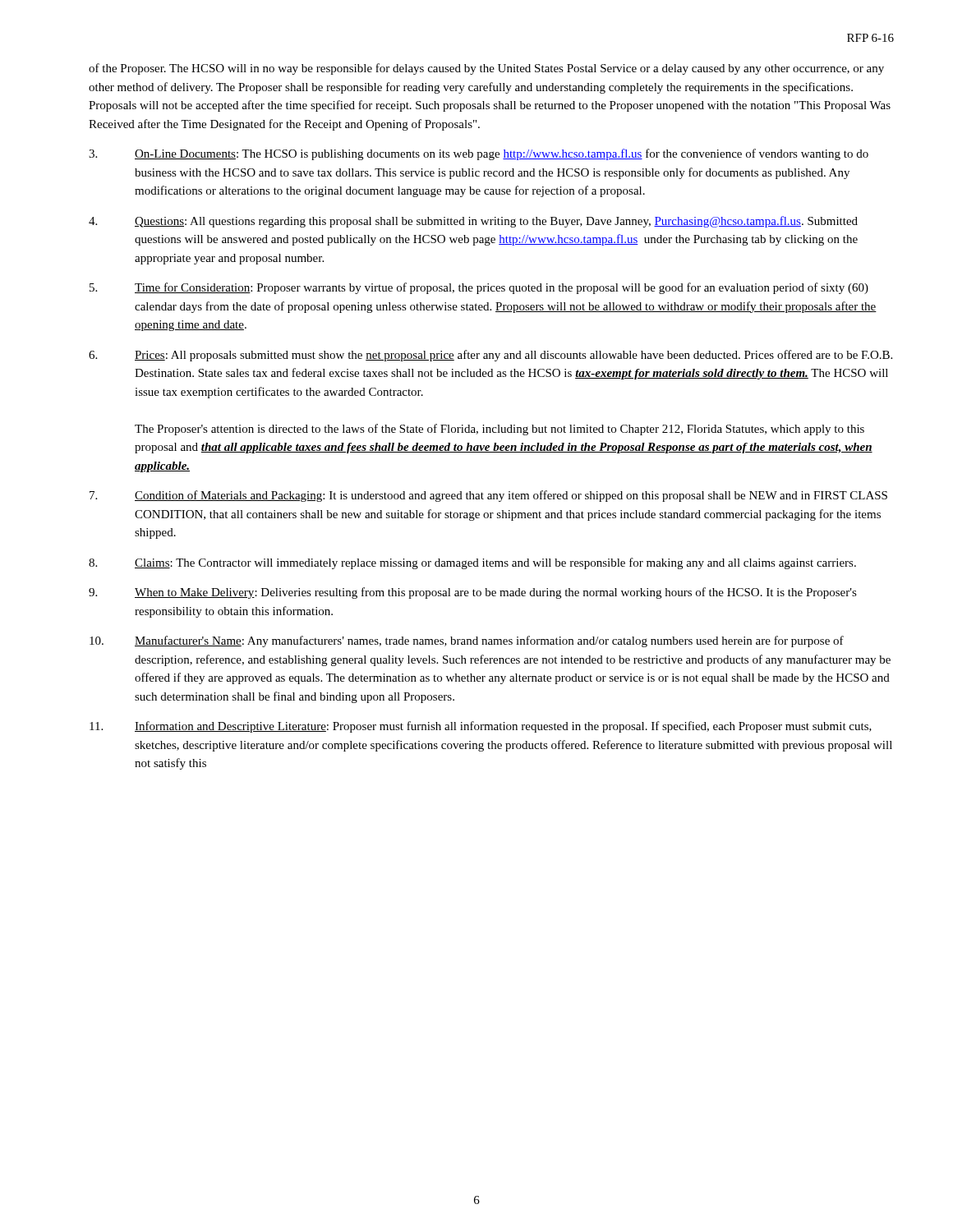
Task: Select the text block with the text "of the Proposer."
Action: 490,96
